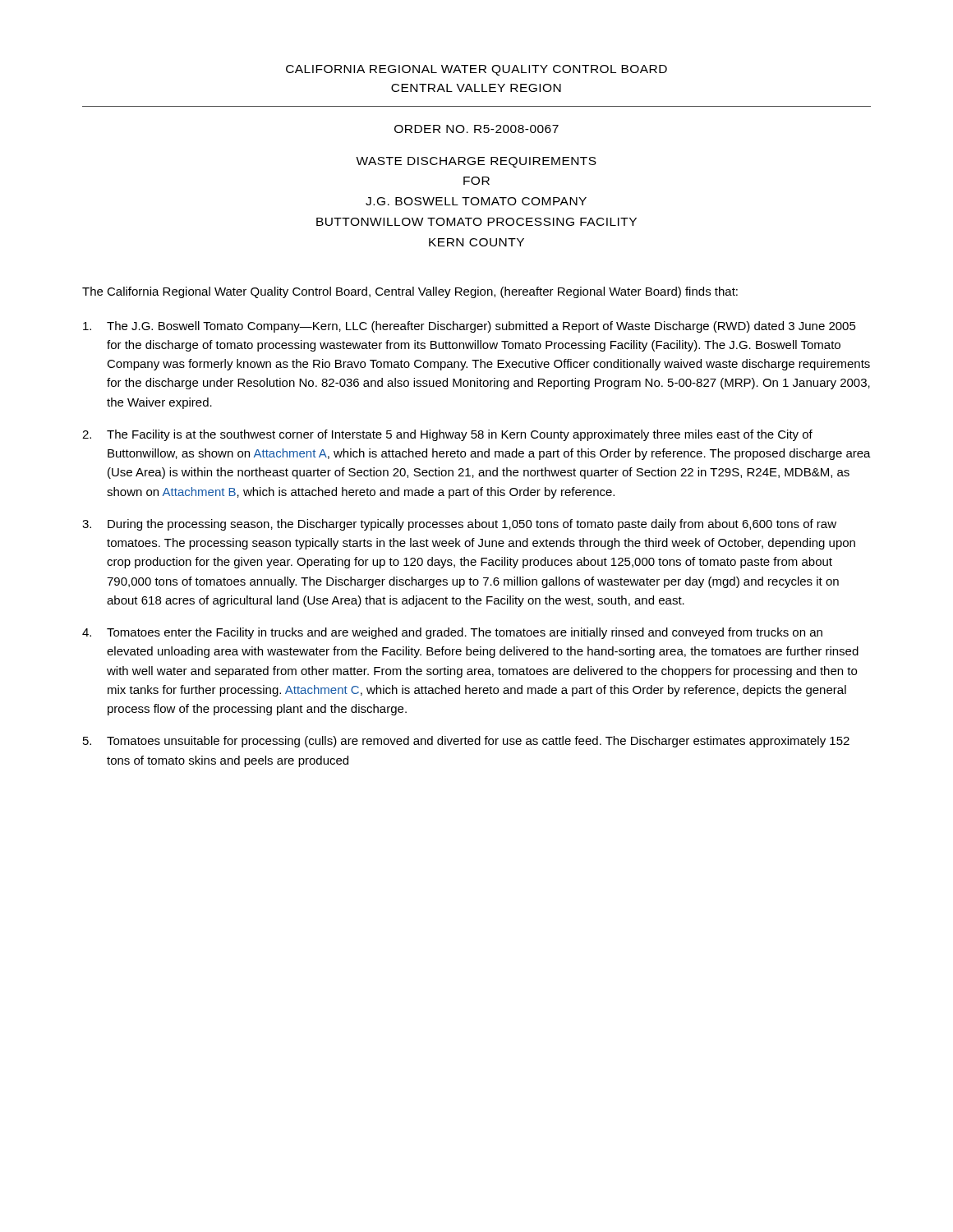Select the list item with the text "2. The Facility is at the"

click(x=476, y=463)
